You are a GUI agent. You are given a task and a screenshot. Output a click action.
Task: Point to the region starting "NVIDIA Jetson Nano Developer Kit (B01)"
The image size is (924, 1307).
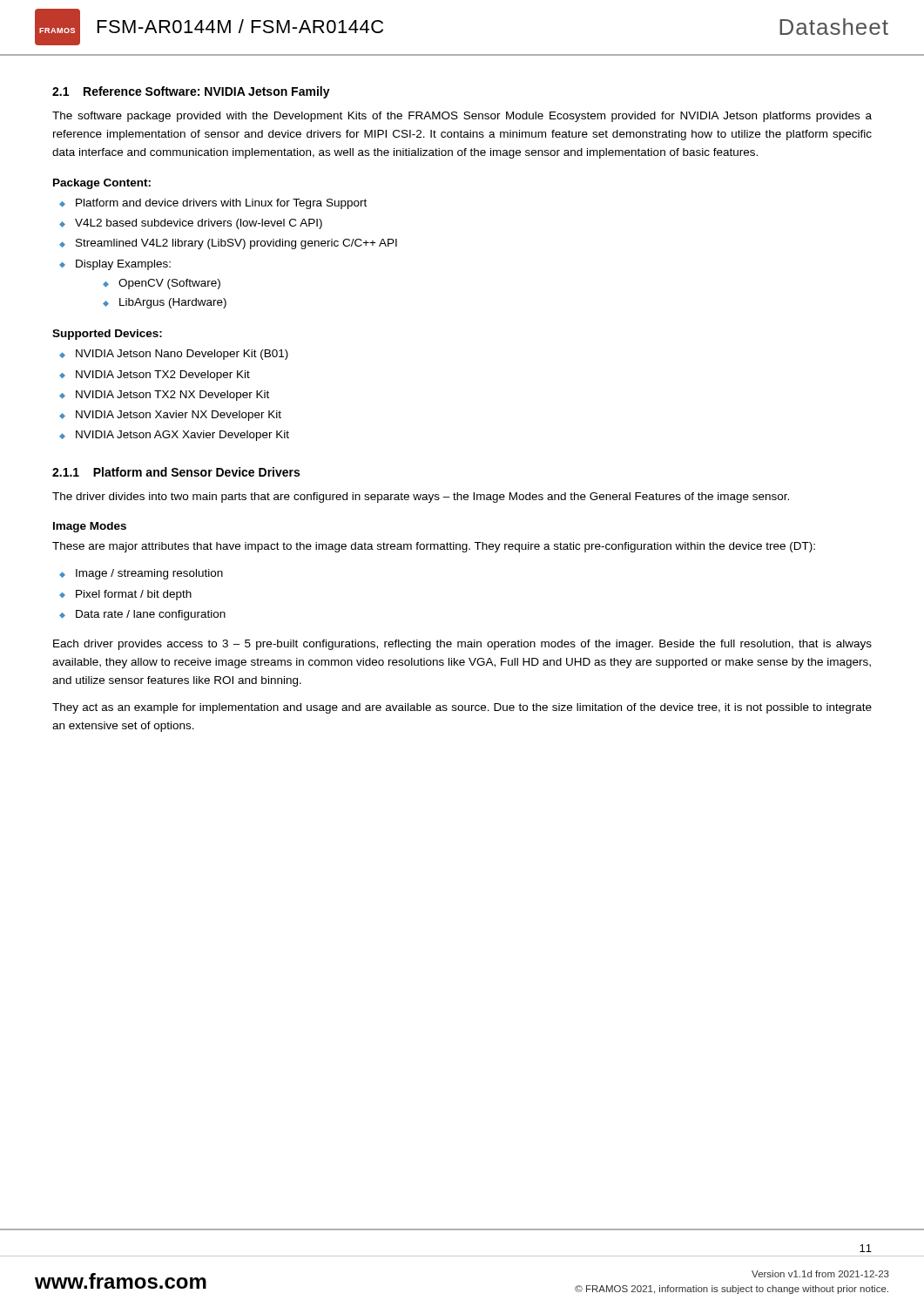coord(182,354)
